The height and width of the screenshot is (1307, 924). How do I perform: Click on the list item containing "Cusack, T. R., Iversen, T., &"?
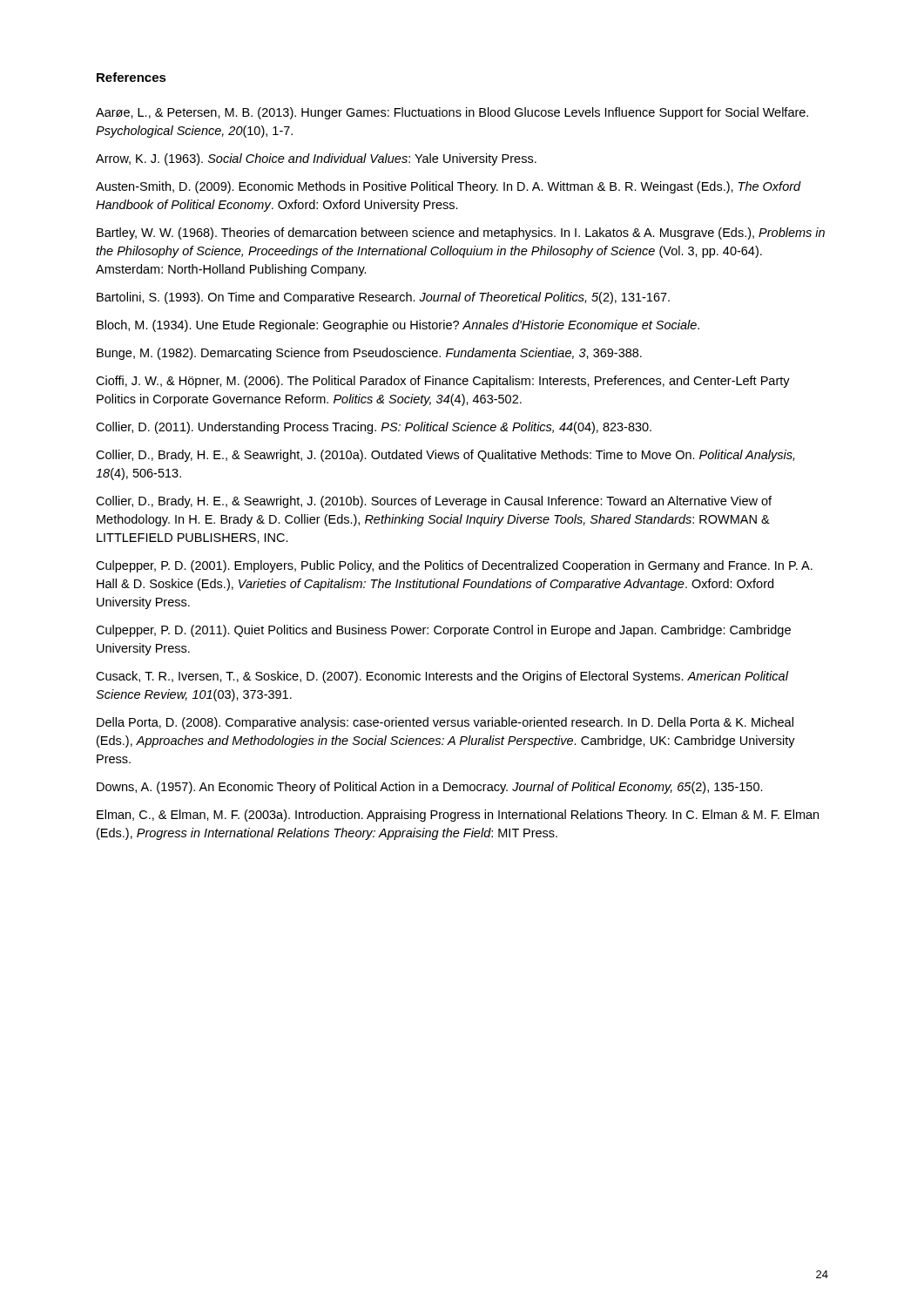tap(442, 686)
